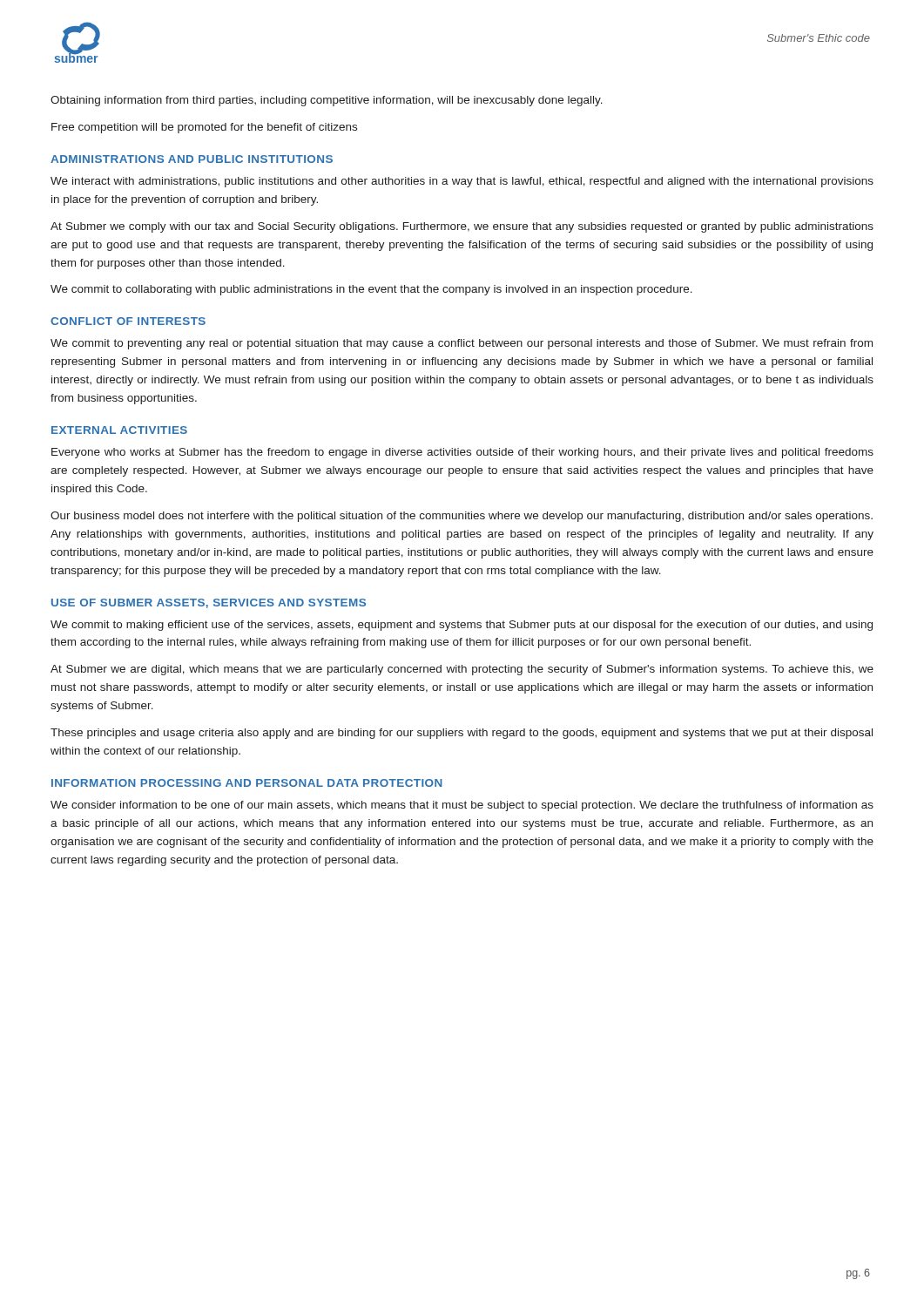This screenshot has width=924, height=1307.
Task: Locate the text block containing "Obtaining information from third"
Action: coord(327,100)
